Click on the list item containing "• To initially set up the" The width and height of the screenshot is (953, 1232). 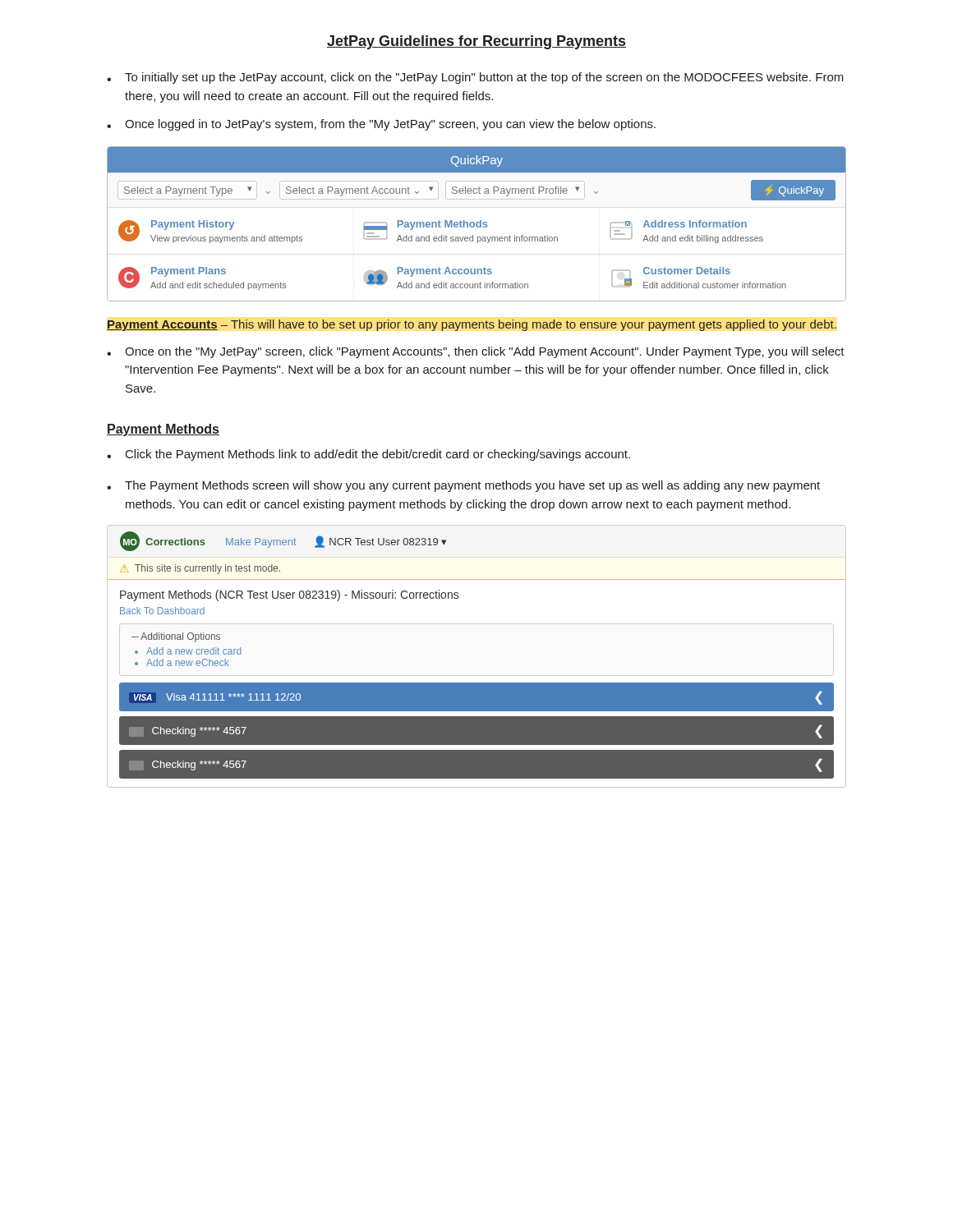[476, 87]
